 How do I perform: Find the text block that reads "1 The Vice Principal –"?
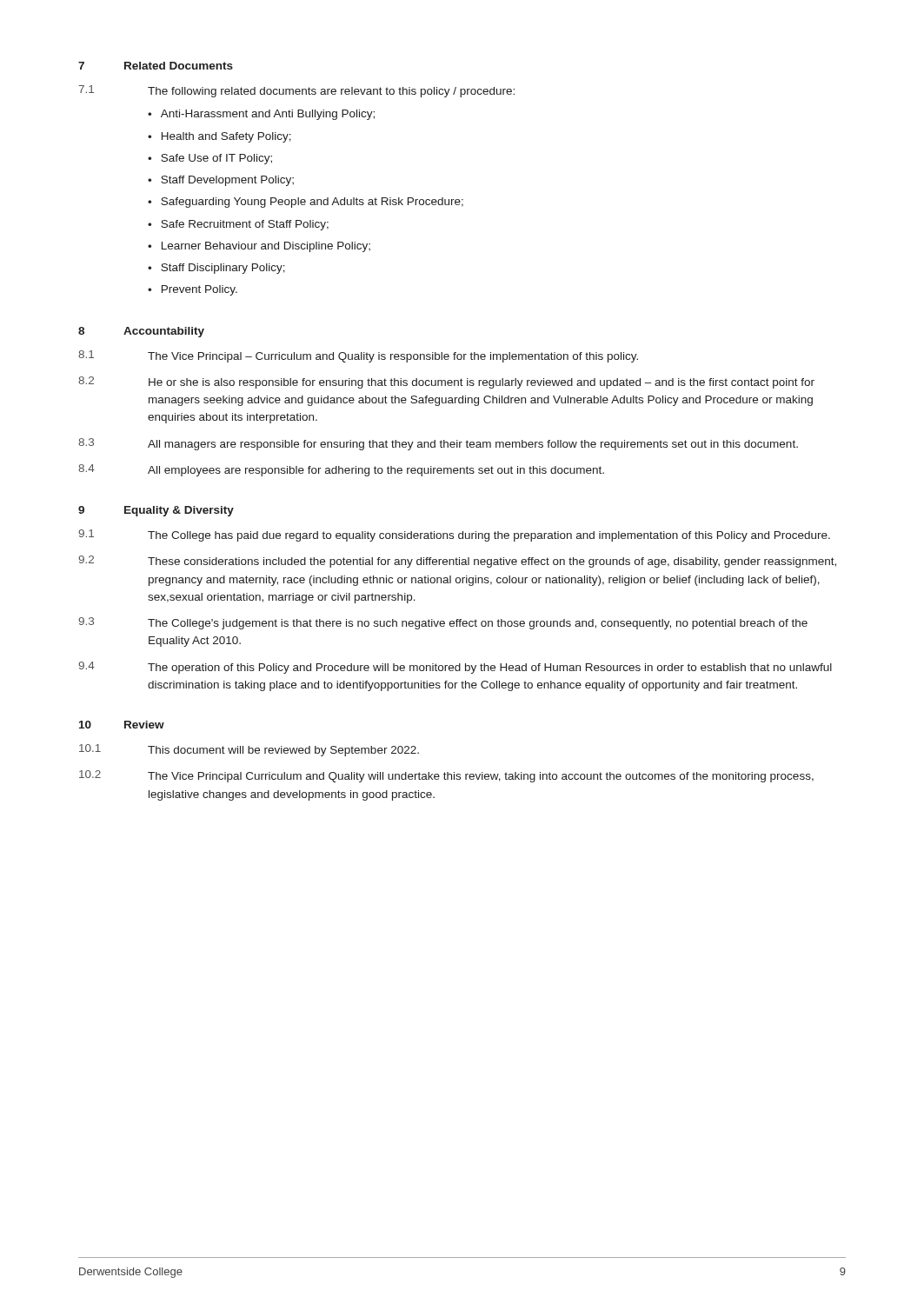pyautogui.click(x=462, y=356)
